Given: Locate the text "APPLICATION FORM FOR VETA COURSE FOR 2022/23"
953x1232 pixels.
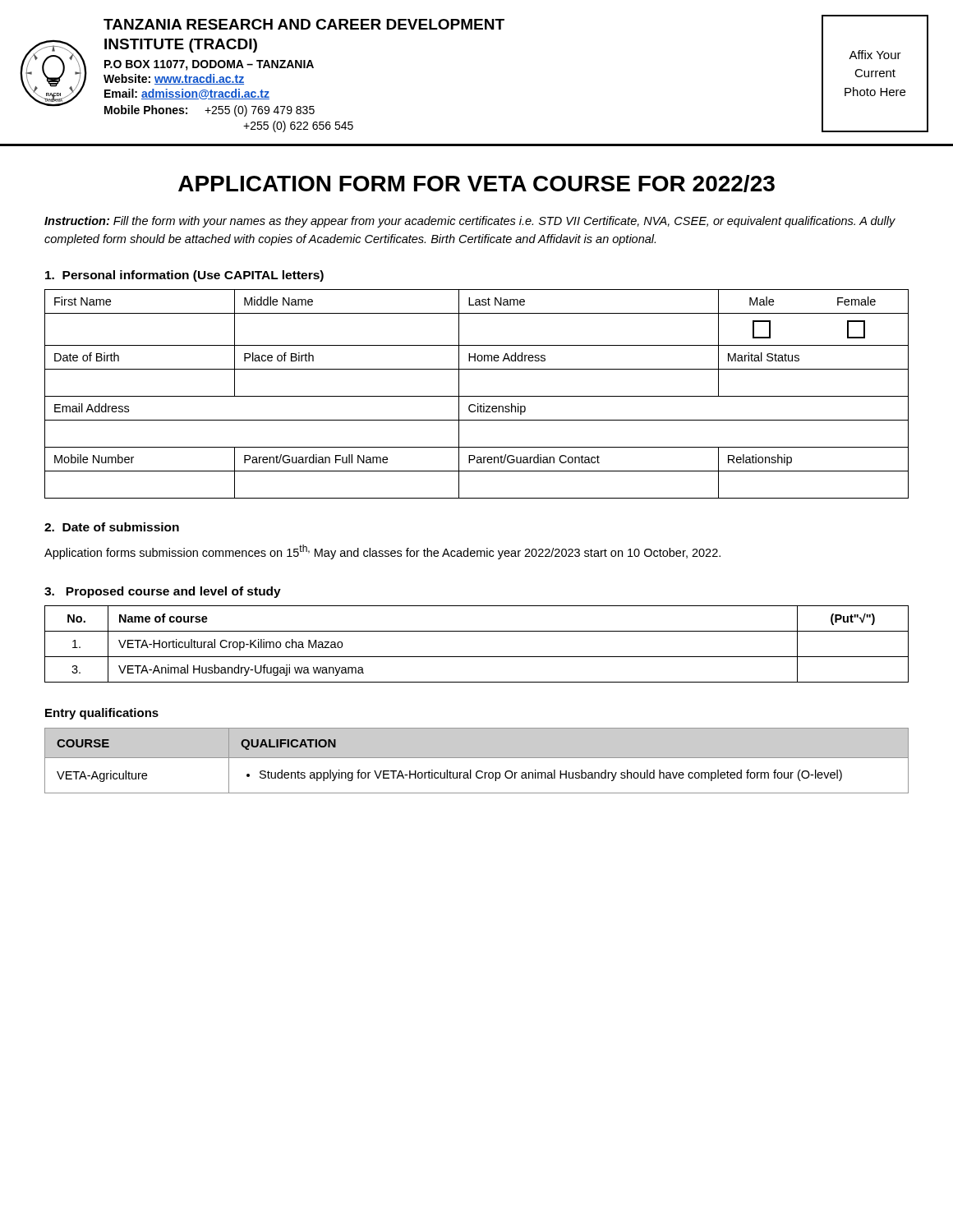Looking at the screenshot, I should pos(476,183).
